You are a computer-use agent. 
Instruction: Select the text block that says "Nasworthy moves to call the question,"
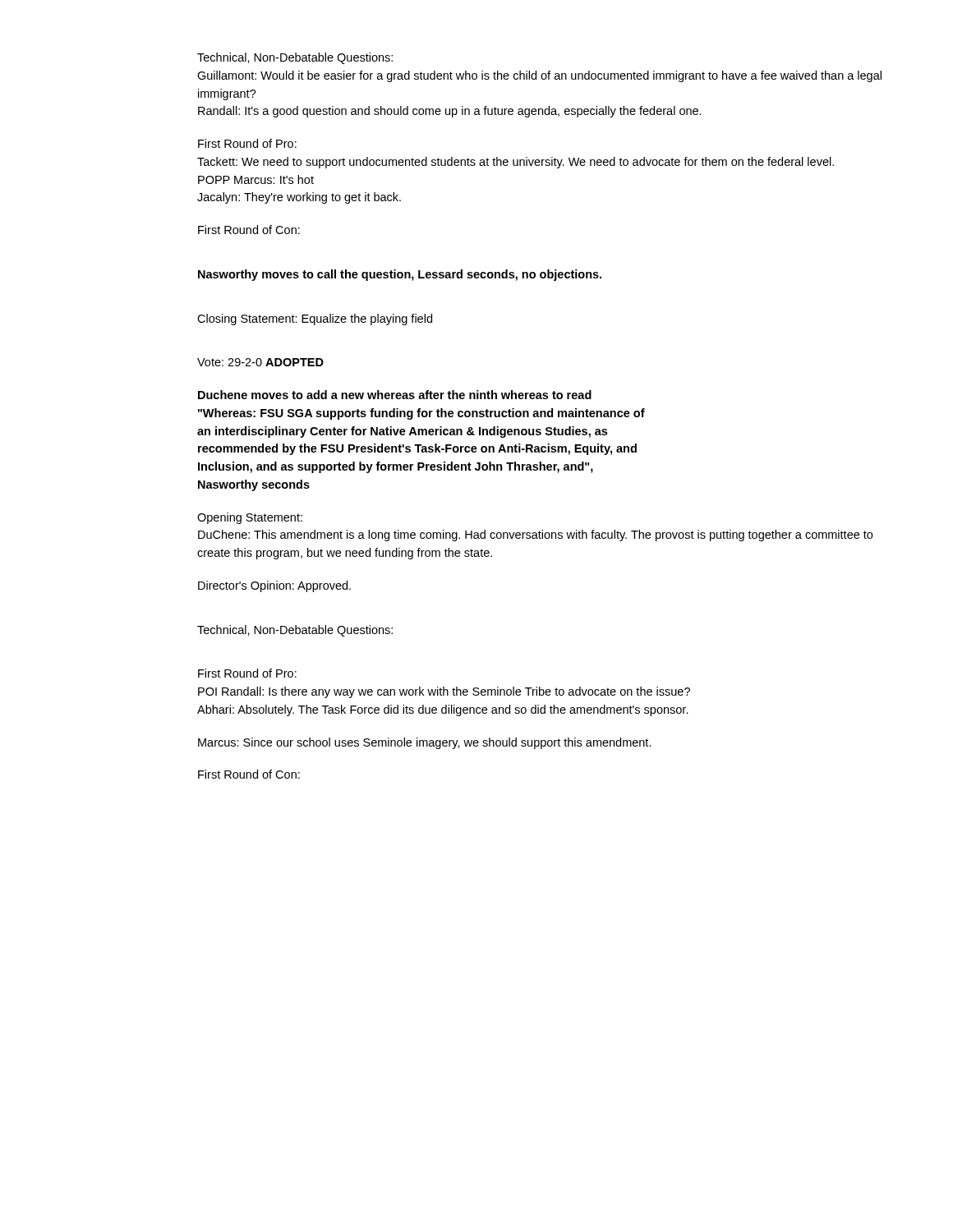pos(400,274)
